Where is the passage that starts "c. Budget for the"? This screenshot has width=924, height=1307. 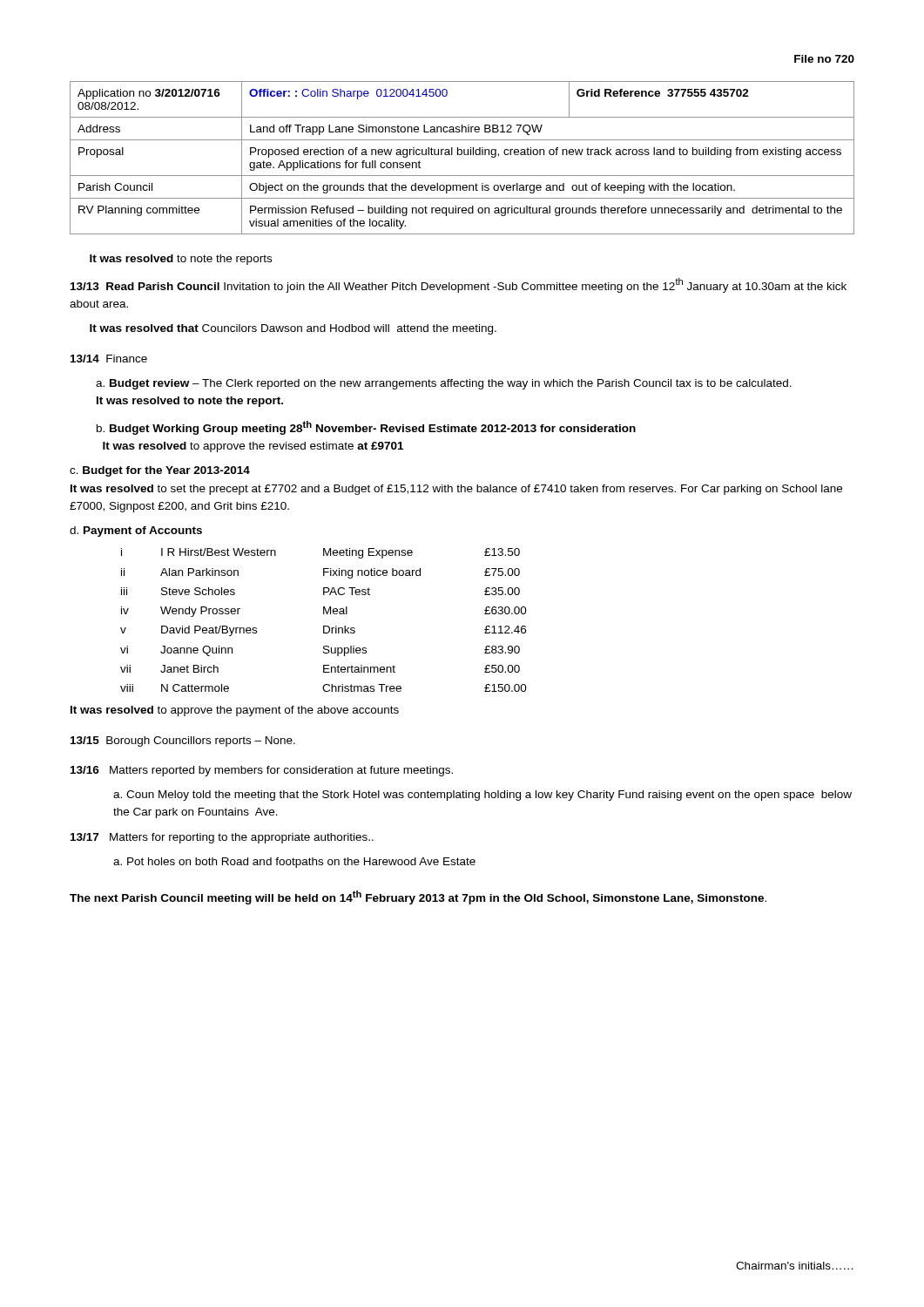click(462, 488)
